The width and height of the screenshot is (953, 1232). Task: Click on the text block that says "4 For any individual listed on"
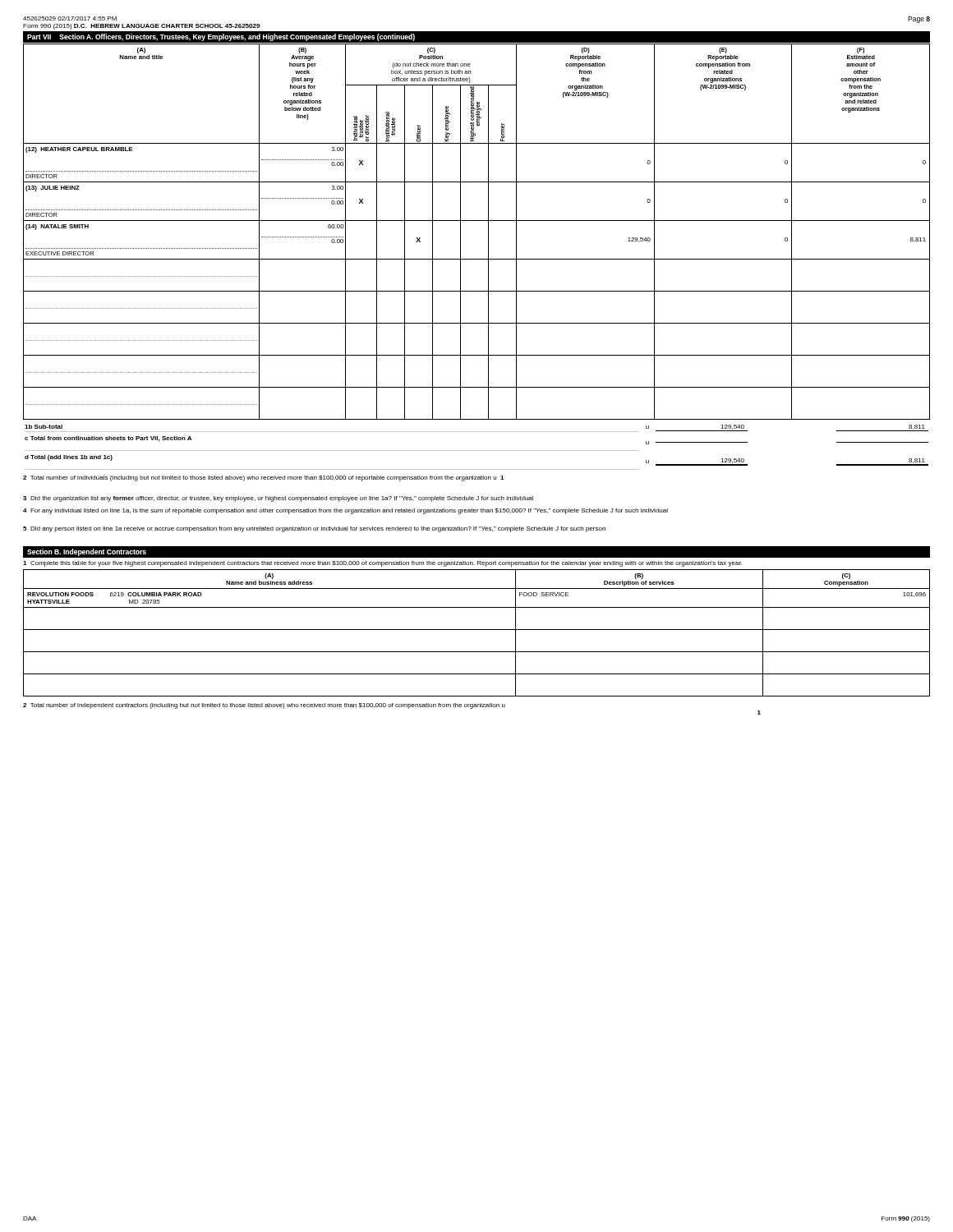click(488, 514)
